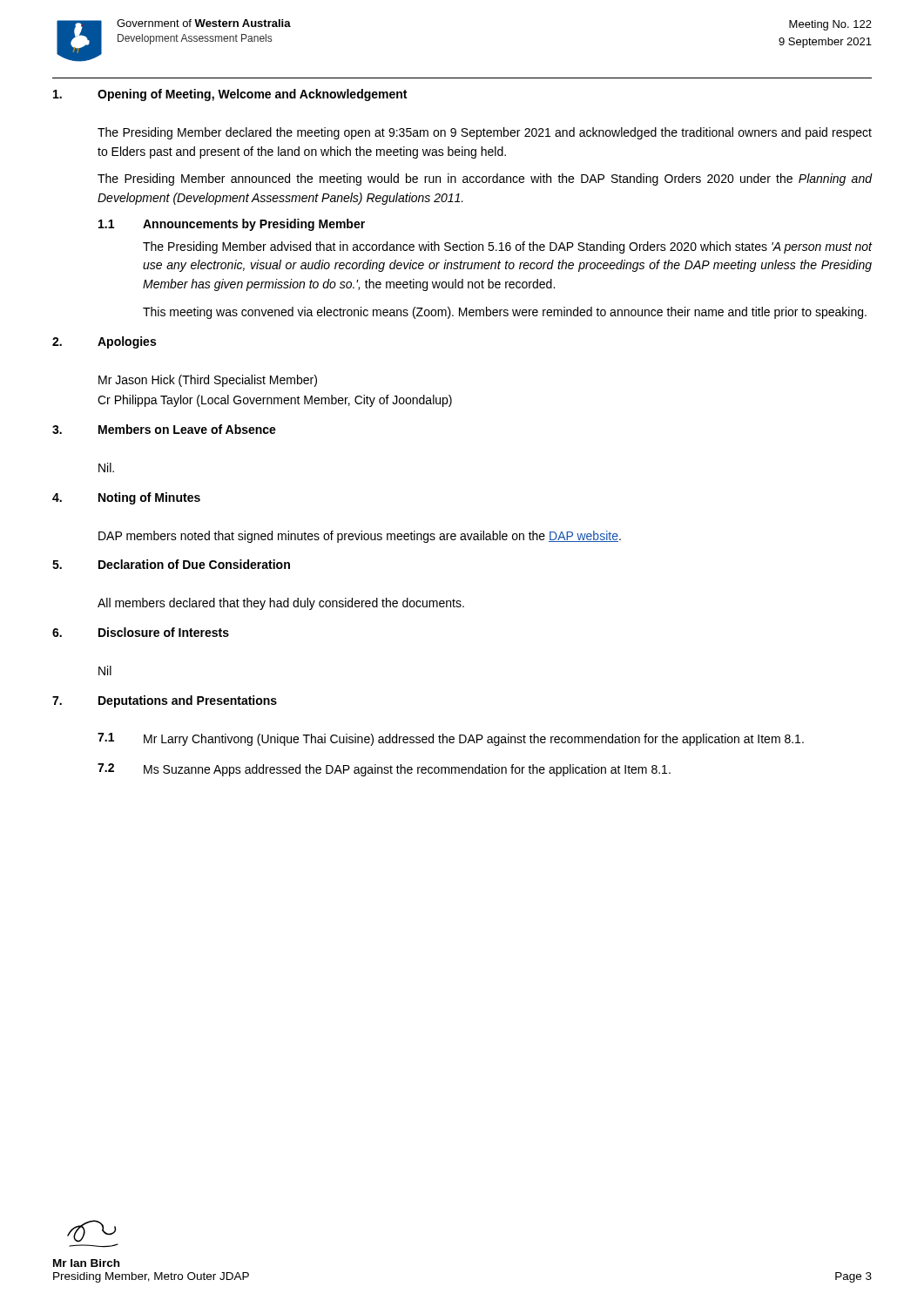Locate the section header with the text "1.1 Announcements by"

coord(209,224)
